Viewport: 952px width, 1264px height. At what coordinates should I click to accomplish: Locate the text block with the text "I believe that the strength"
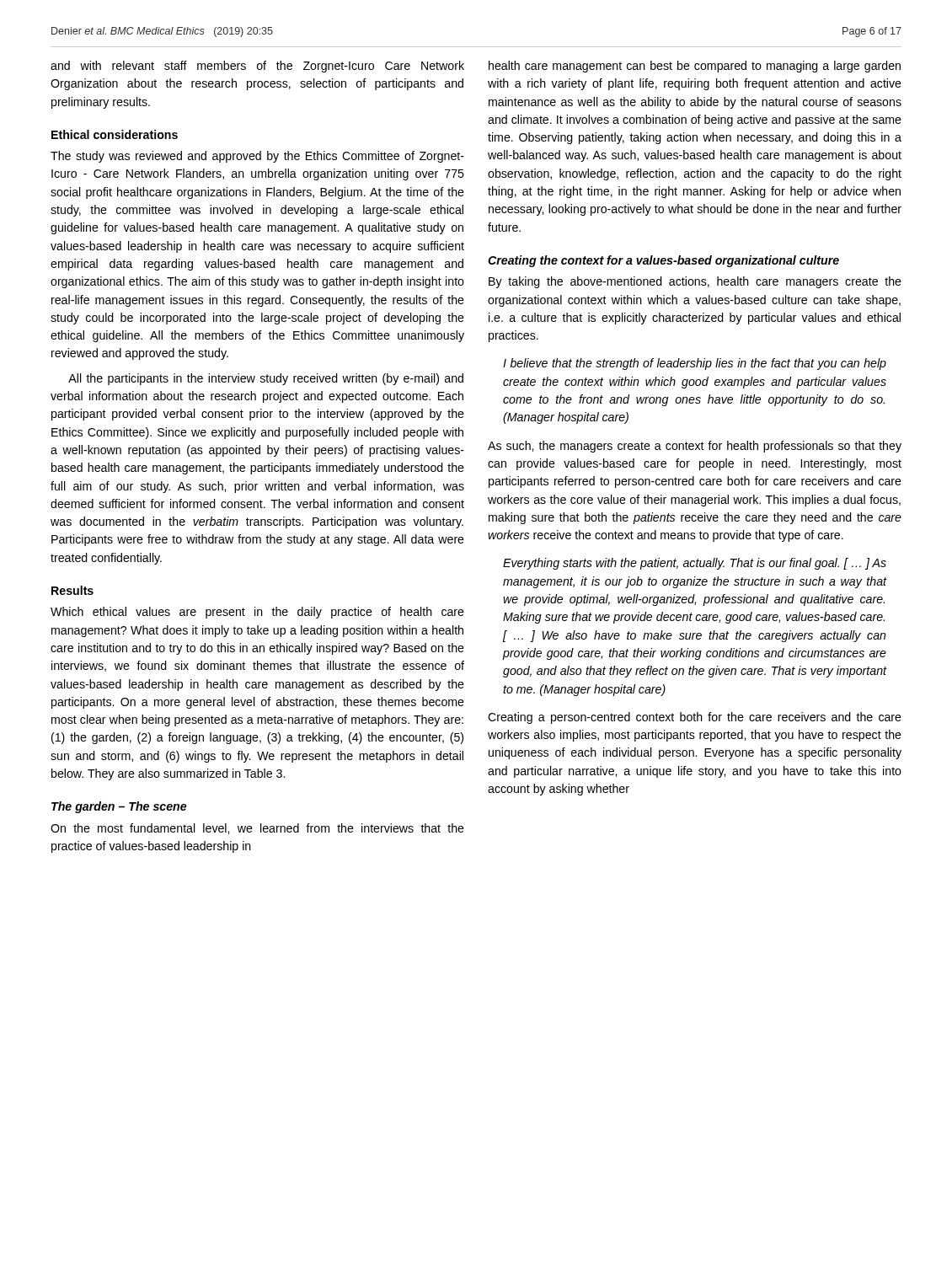click(x=695, y=391)
